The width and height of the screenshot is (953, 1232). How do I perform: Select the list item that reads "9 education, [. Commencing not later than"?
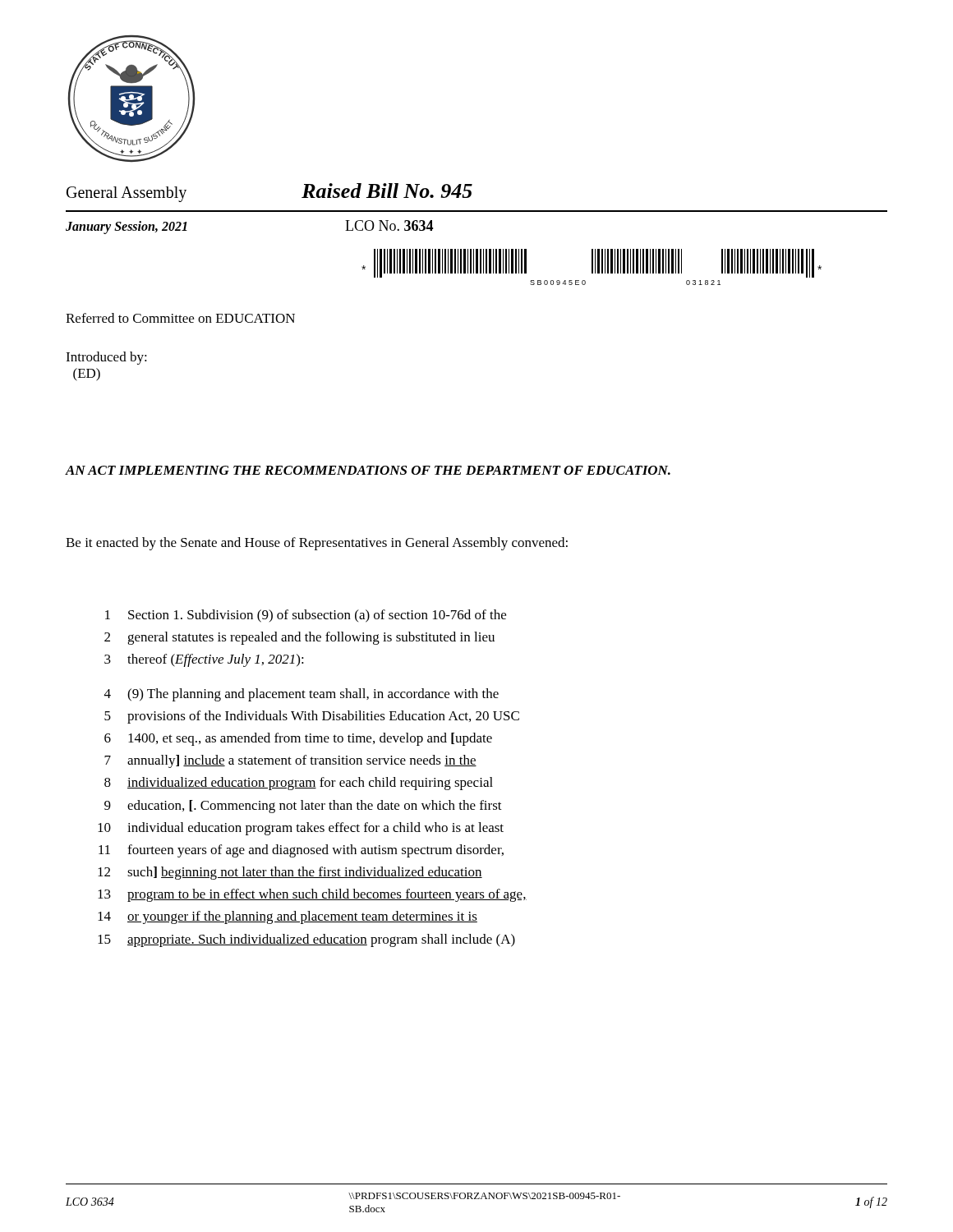476,805
